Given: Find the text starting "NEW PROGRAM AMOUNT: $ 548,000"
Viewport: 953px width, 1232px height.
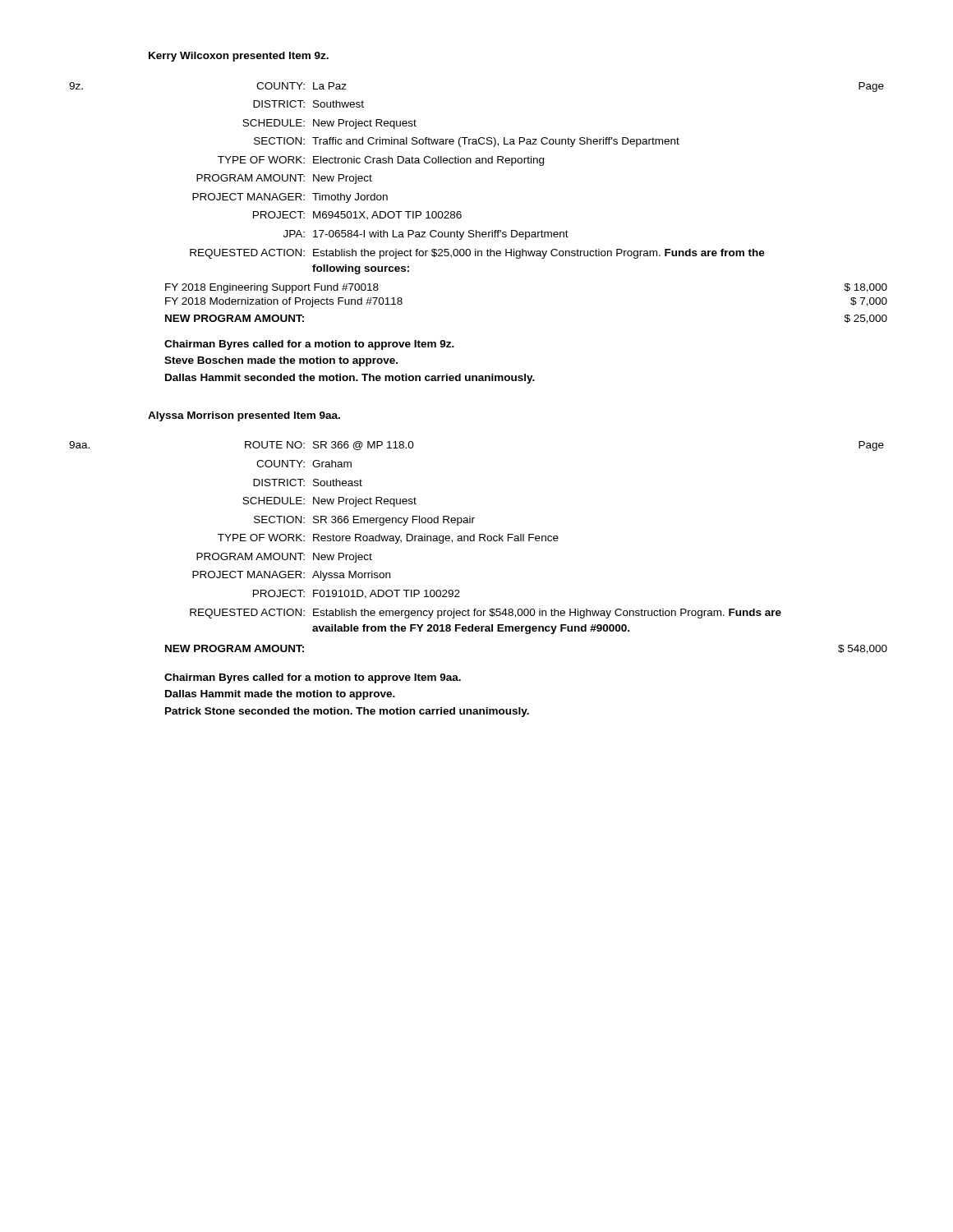Looking at the screenshot, I should click(238, 649).
